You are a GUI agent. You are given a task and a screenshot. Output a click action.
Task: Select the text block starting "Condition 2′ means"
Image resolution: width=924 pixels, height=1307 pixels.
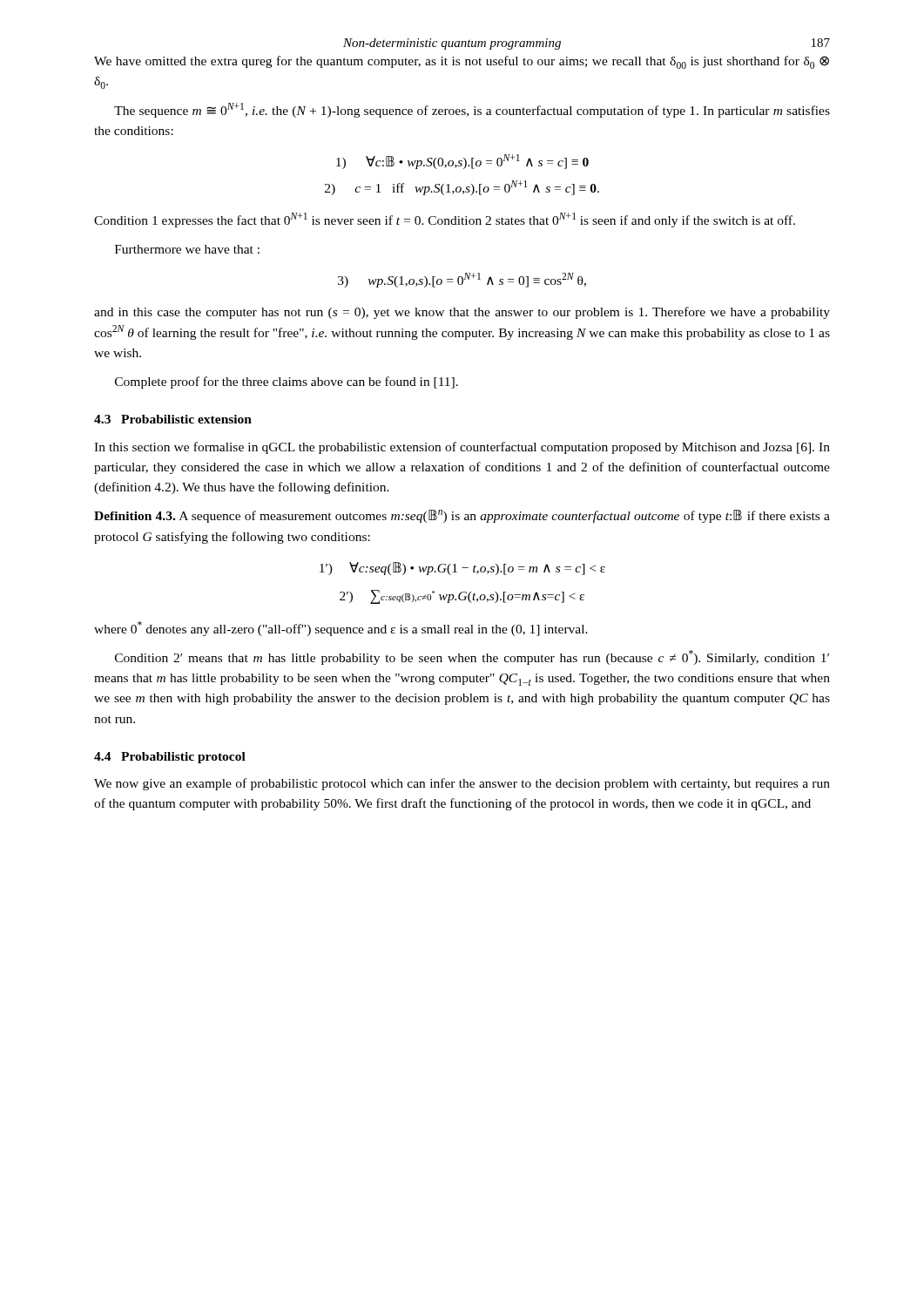462,688
